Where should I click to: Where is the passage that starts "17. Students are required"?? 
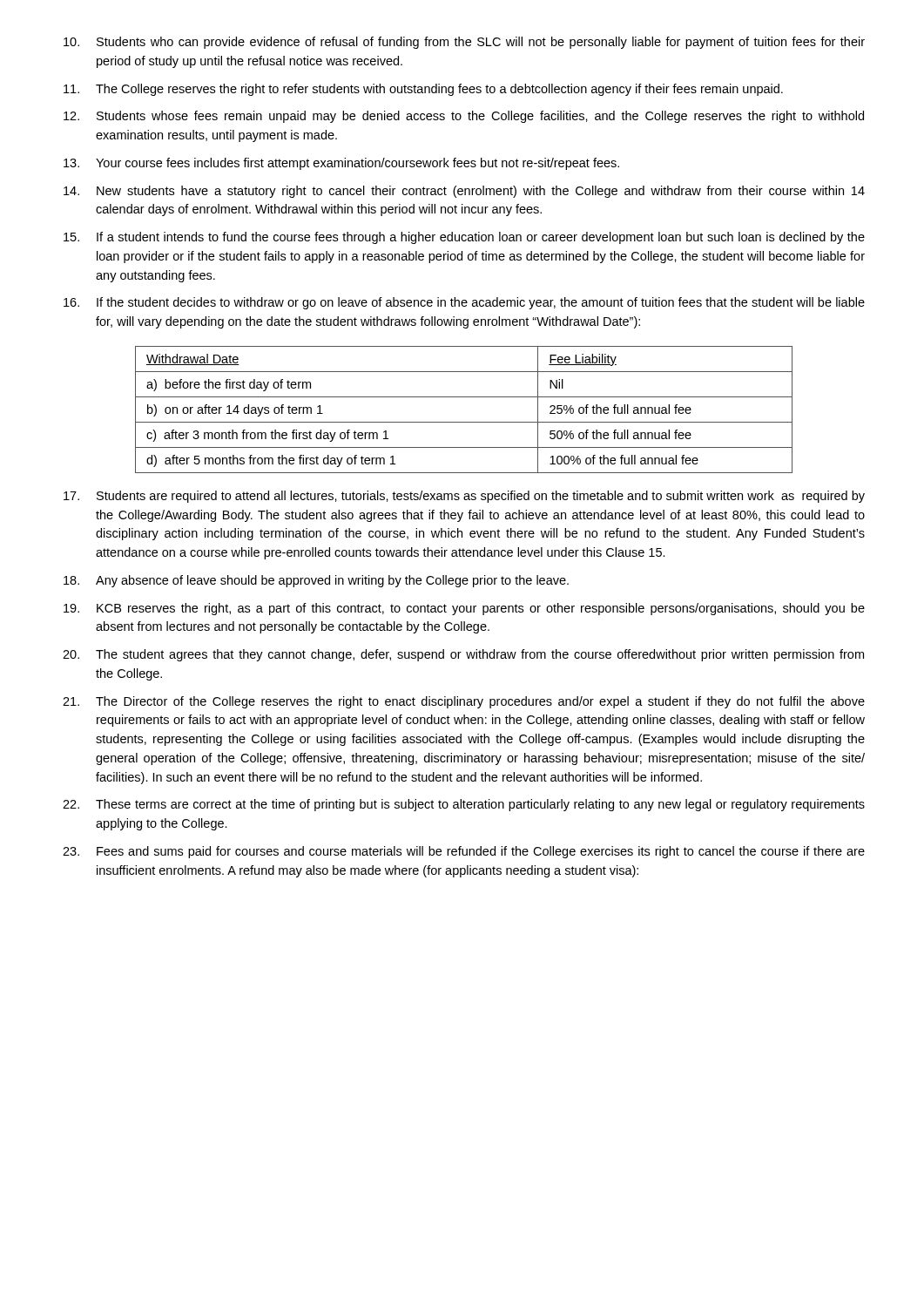coord(464,525)
